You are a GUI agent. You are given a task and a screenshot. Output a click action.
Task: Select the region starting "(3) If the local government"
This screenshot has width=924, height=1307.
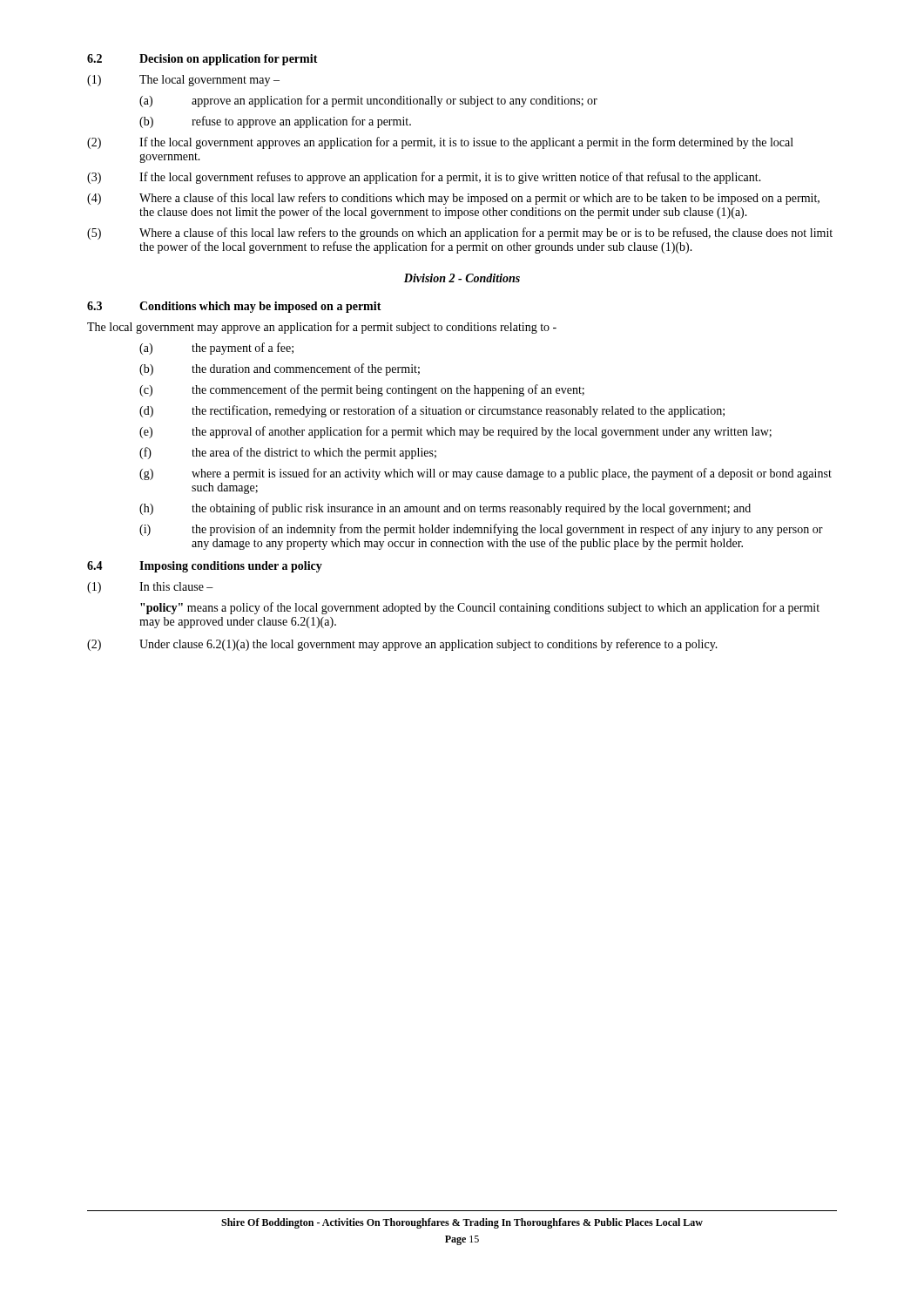tap(462, 178)
